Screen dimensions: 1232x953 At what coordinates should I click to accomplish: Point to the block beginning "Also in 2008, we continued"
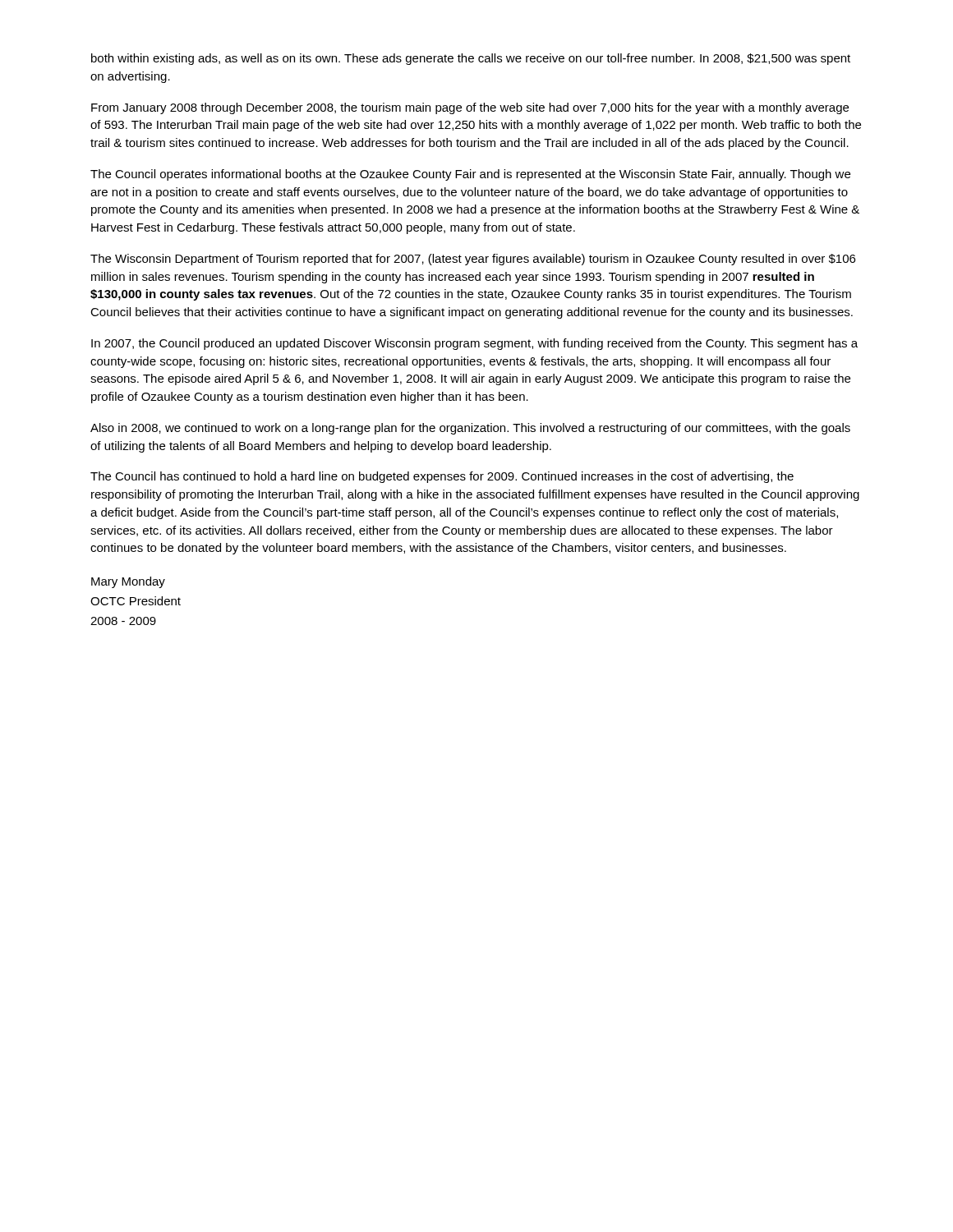click(x=470, y=436)
